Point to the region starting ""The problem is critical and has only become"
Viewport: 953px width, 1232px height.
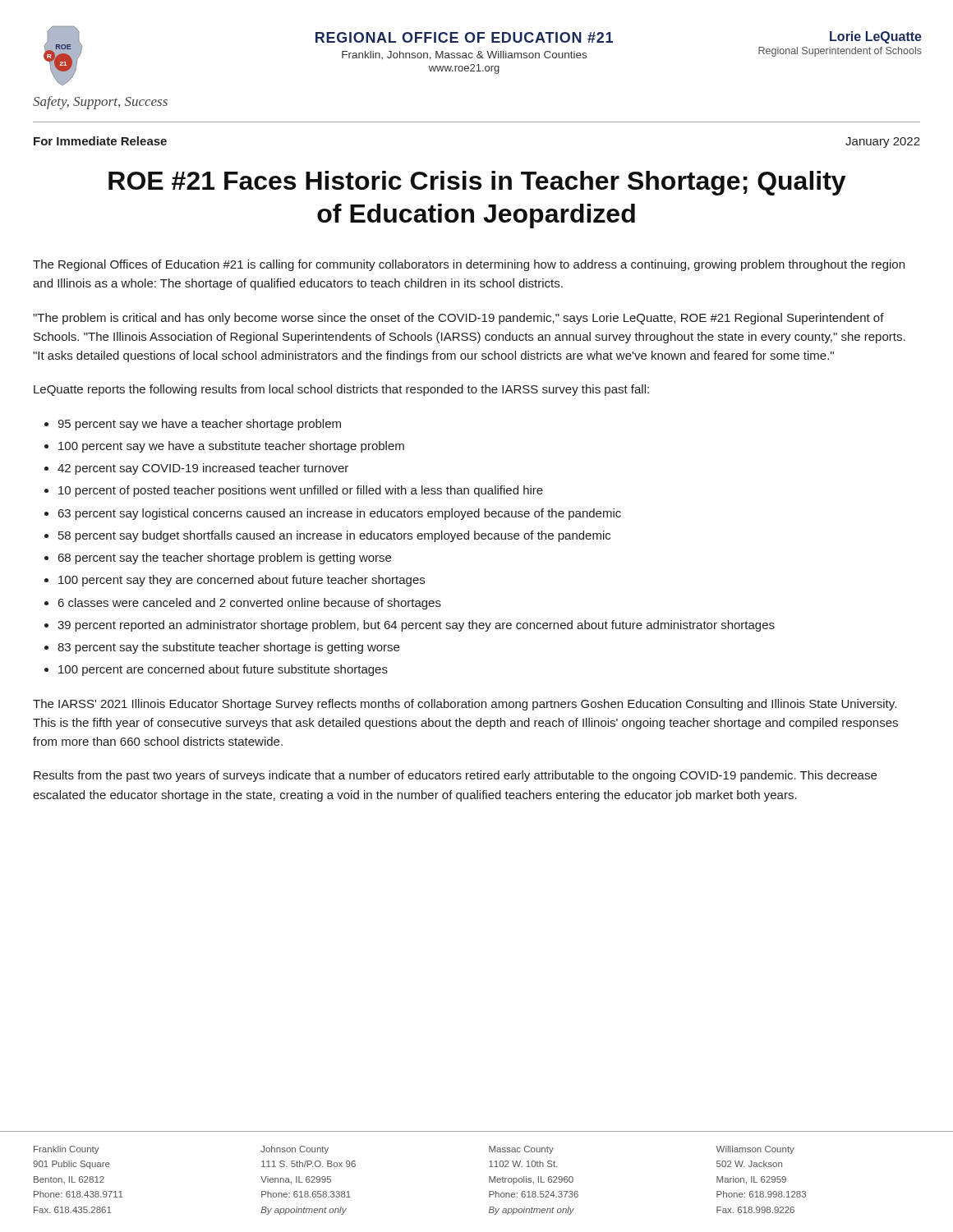click(469, 336)
